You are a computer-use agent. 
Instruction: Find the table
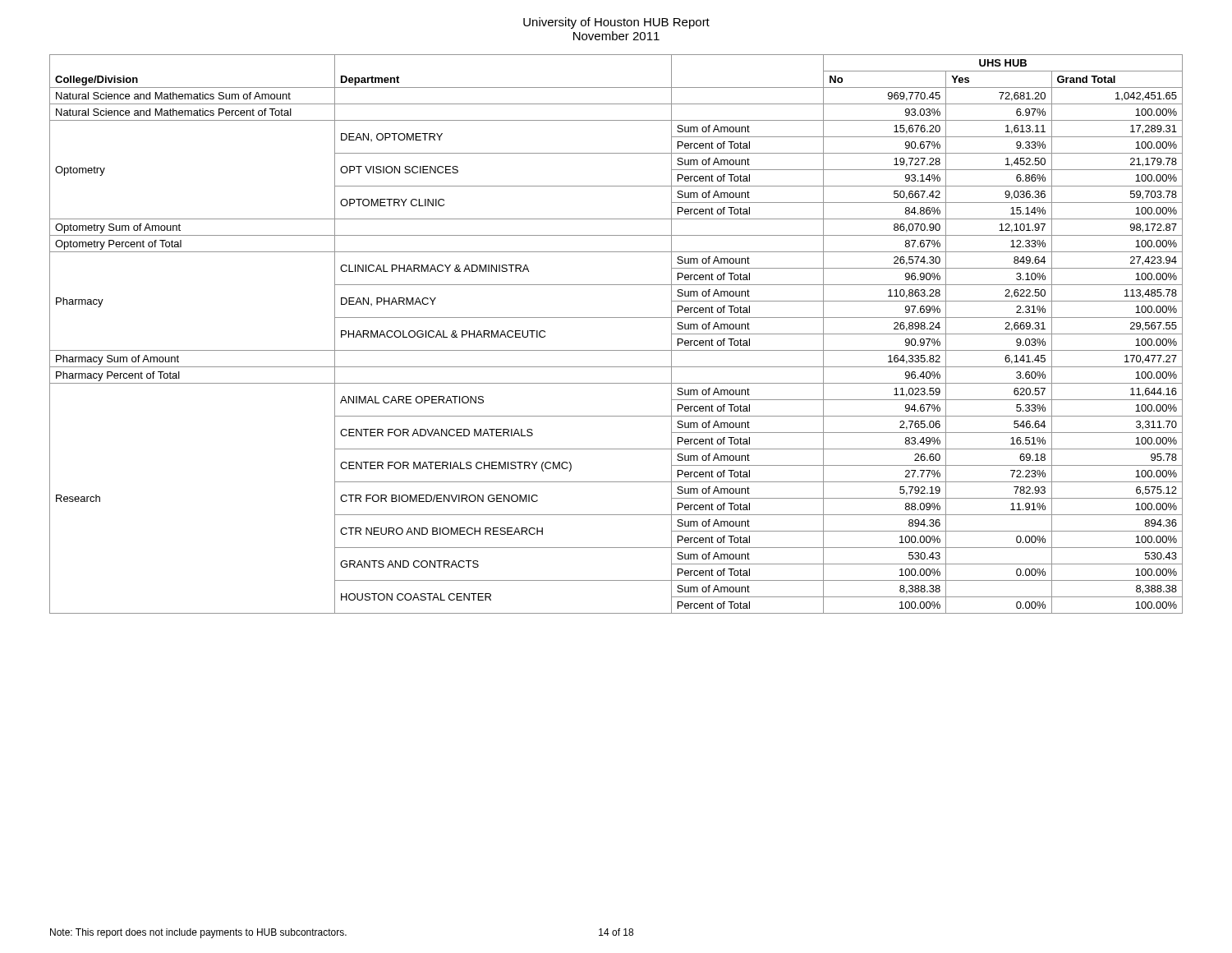point(616,334)
